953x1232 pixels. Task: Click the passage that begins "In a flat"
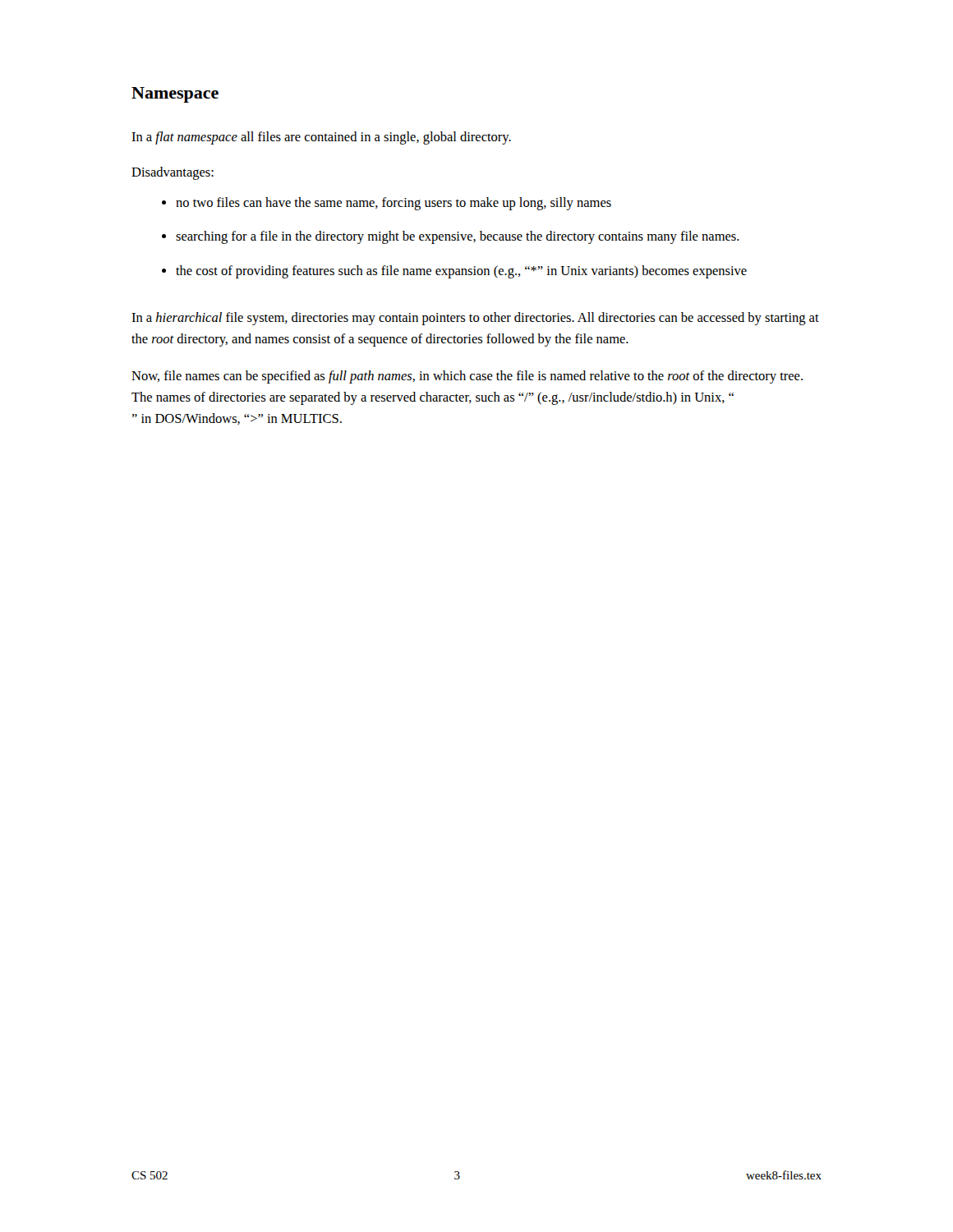click(x=321, y=137)
